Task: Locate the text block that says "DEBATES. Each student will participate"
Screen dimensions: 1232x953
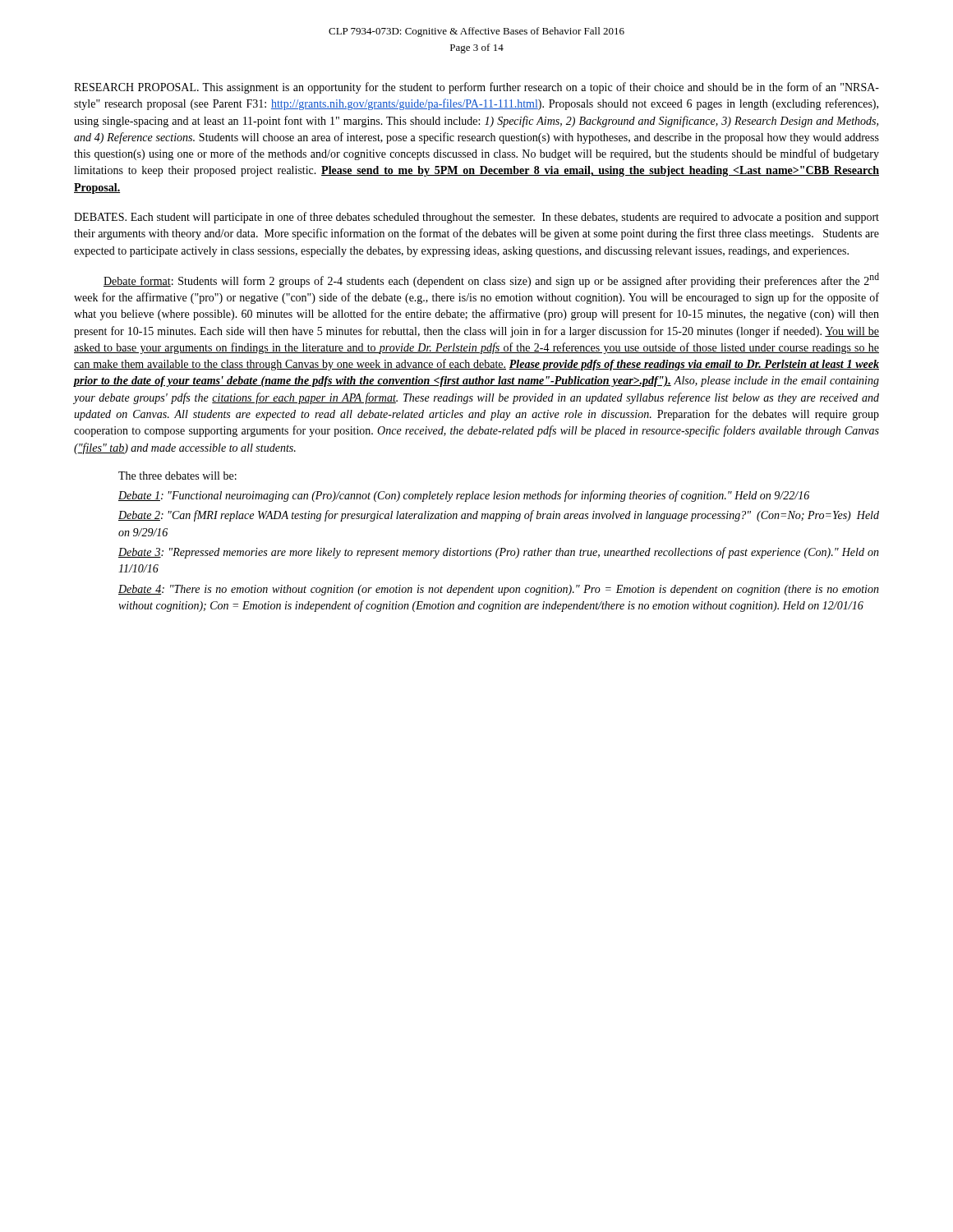Action: coord(476,234)
